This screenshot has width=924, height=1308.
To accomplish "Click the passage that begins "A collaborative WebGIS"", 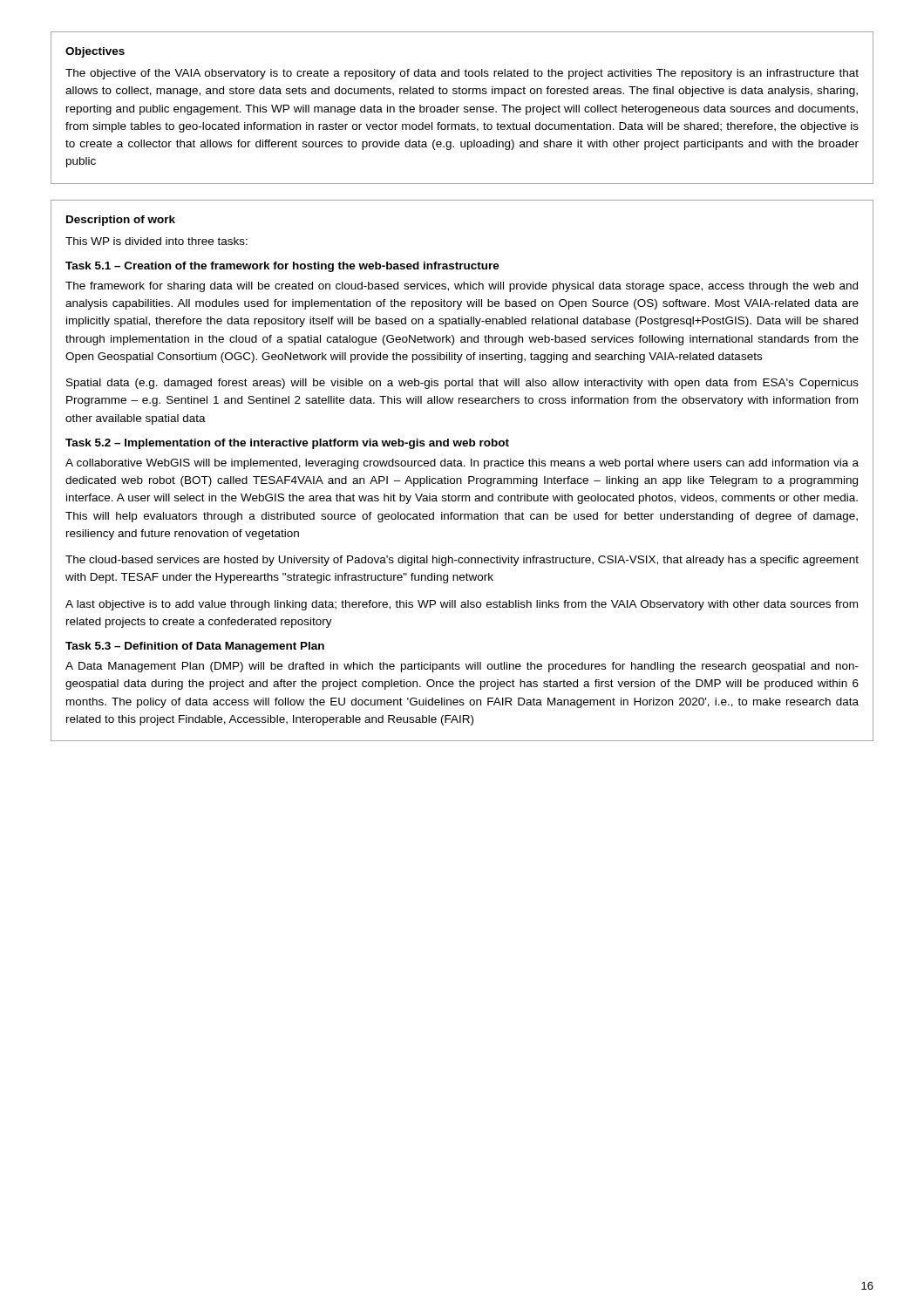I will click(x=462, y=464).
